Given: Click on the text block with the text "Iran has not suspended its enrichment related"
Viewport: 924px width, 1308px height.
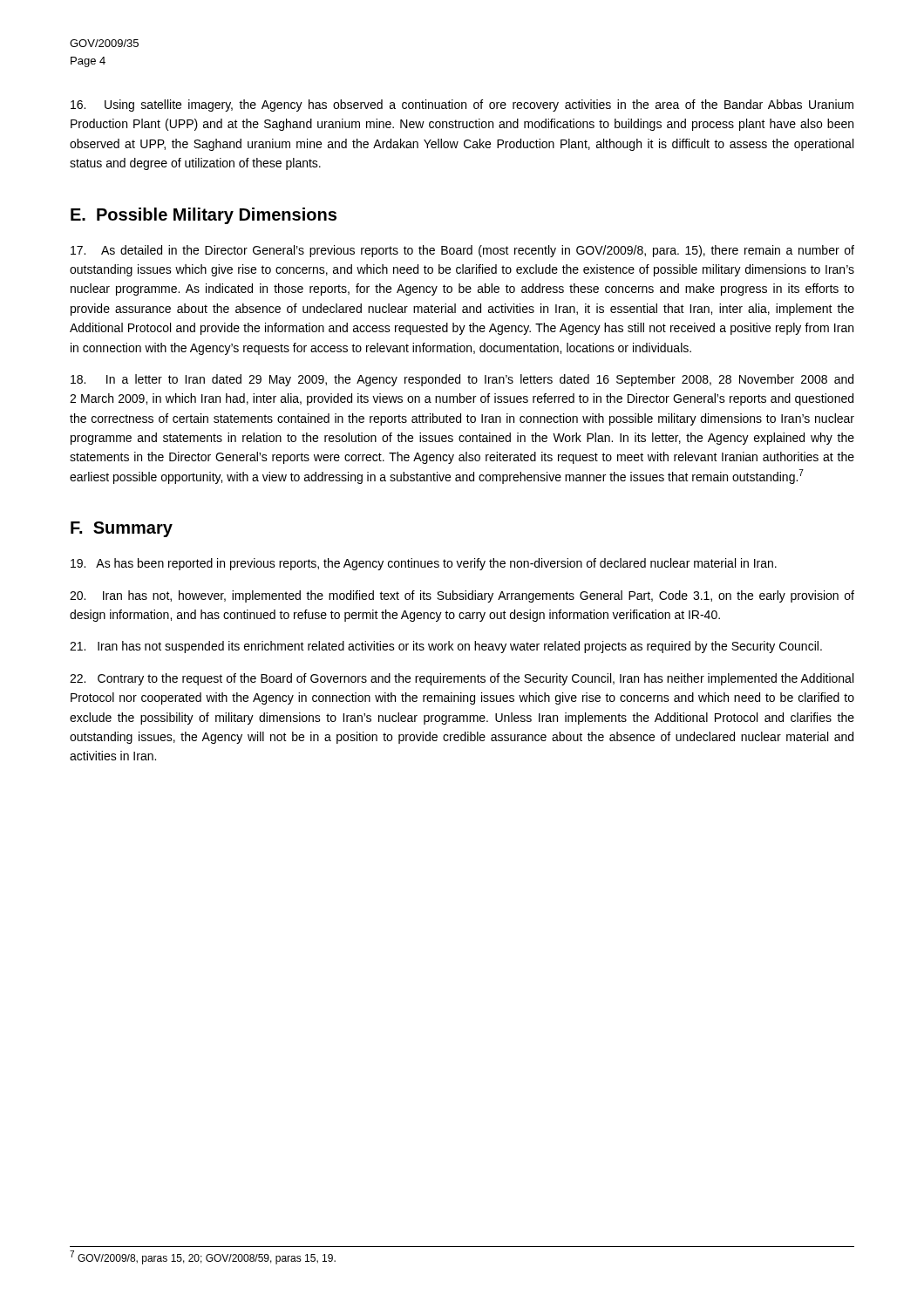Looking at the screenshot, I should [x=462, y=647].
